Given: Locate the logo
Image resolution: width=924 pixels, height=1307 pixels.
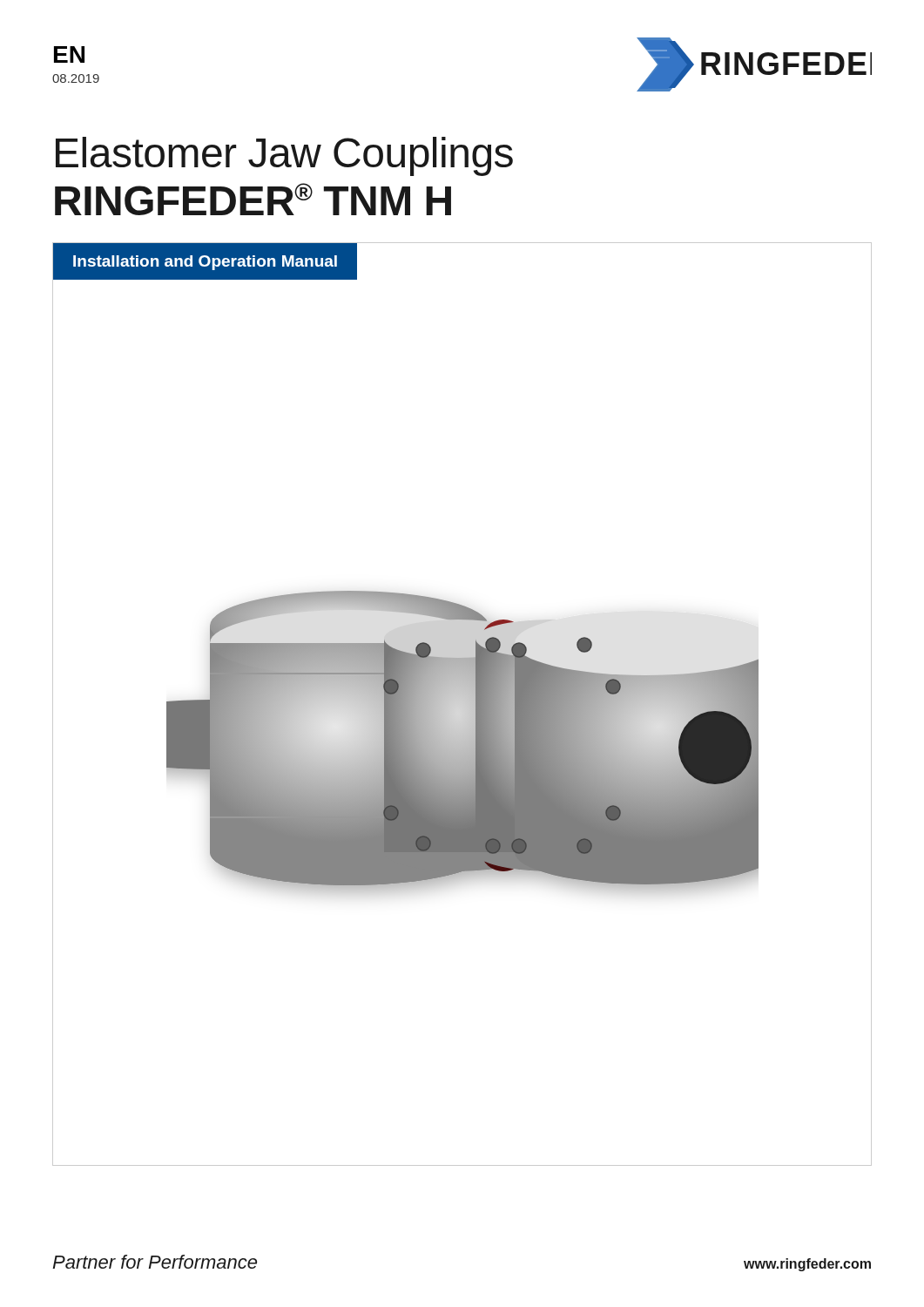Looking at the screenshot, I should 754,64.
